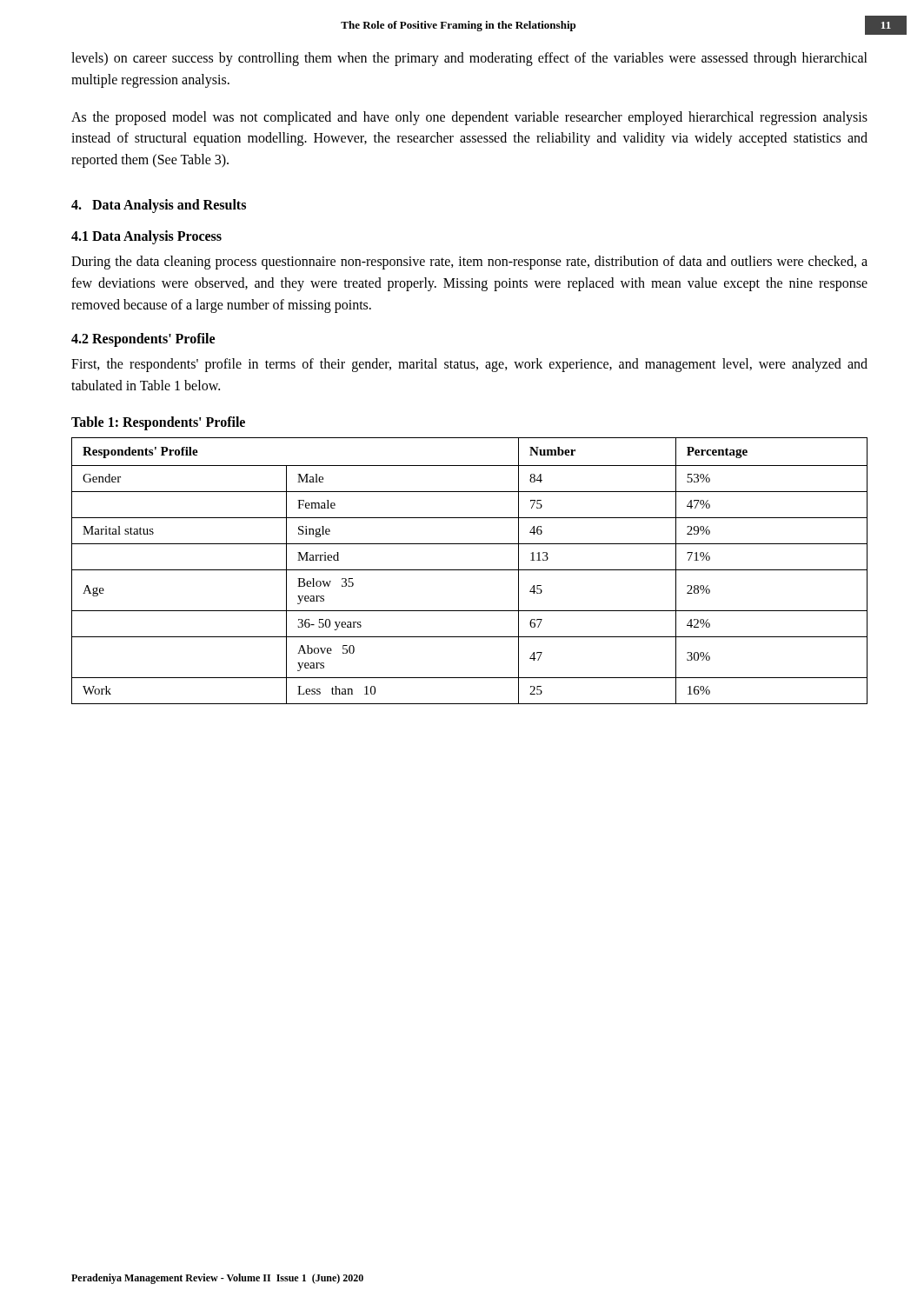Locate a table
The width and height of the screenshot is (924, 1304).
[469, 571]
